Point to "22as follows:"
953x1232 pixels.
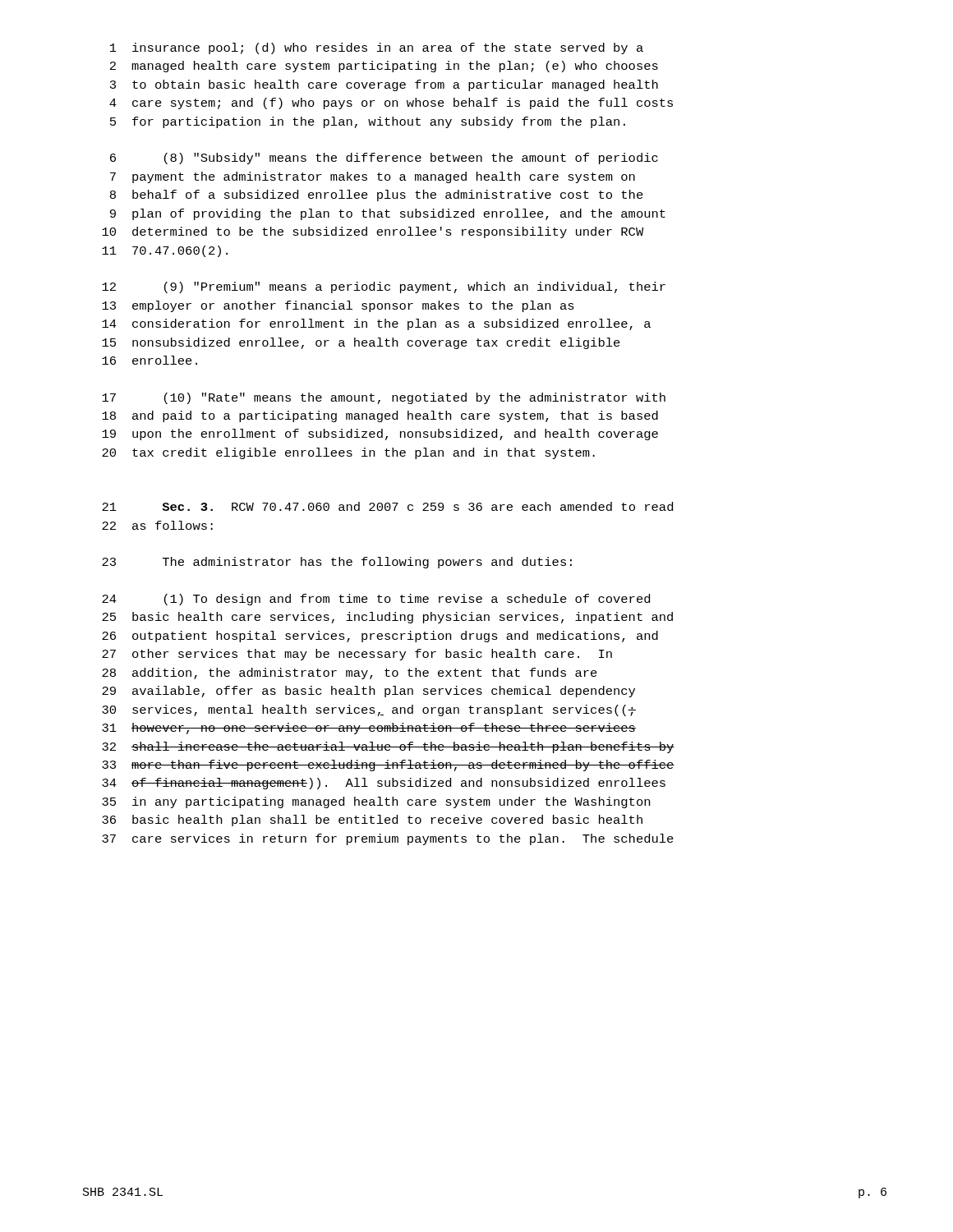point(157,525)
